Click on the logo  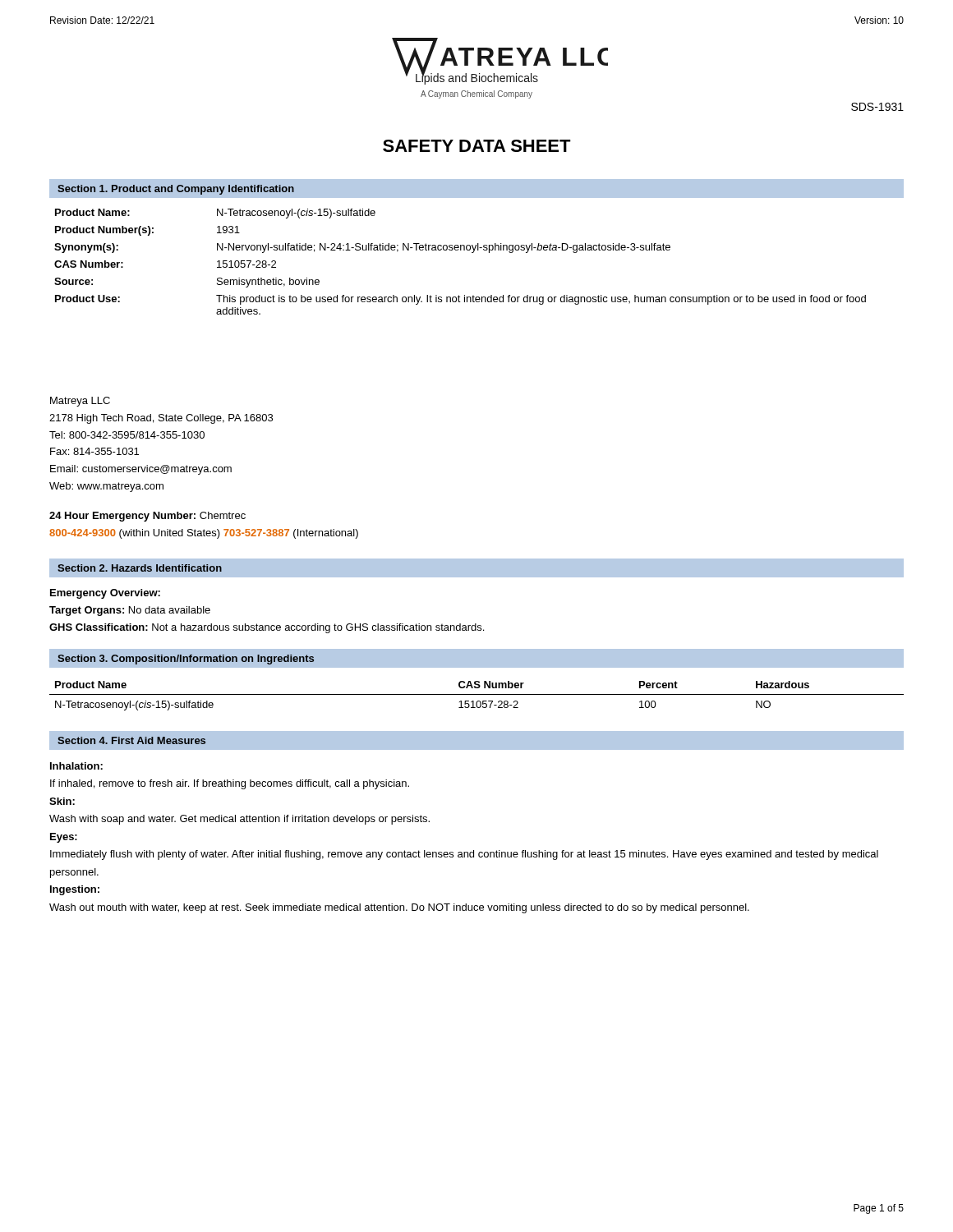476,65
